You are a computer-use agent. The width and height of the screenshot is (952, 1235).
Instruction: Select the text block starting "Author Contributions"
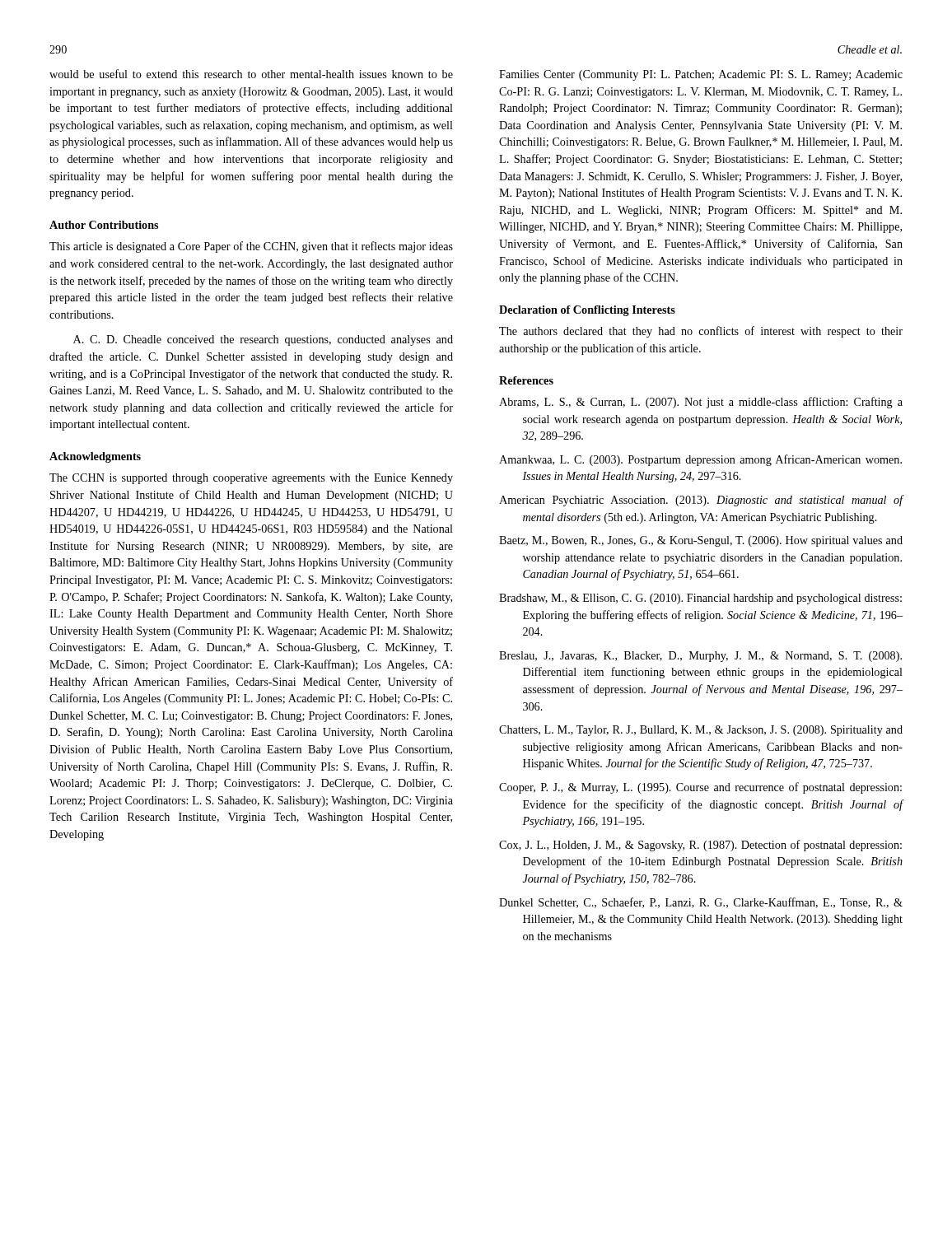[104, 225]
